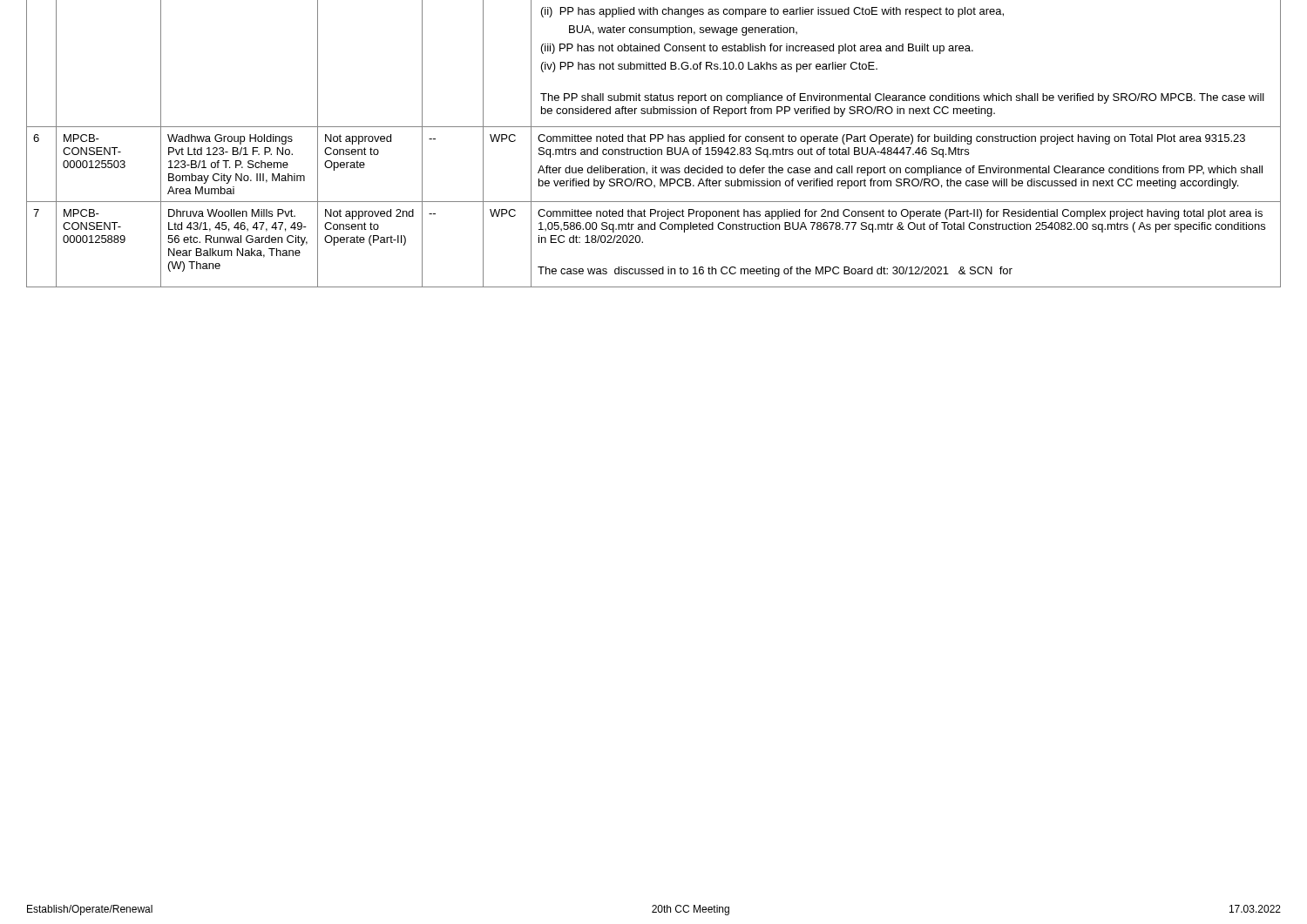The image size is (1307, 924).
Task: Locate a table
Action: click(x=654, y=144)
